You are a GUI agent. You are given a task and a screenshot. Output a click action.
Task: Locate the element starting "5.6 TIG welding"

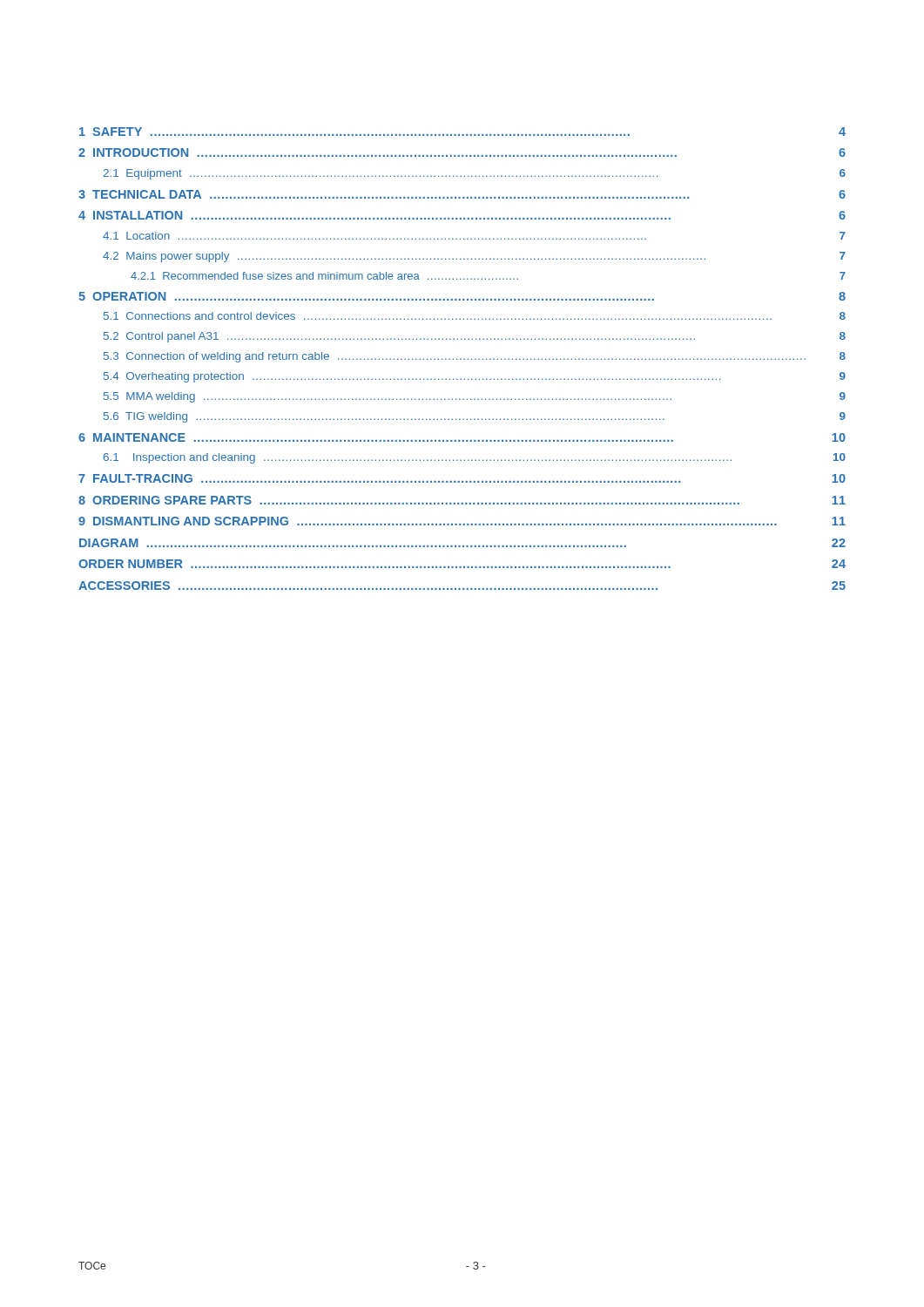[474, 417]
